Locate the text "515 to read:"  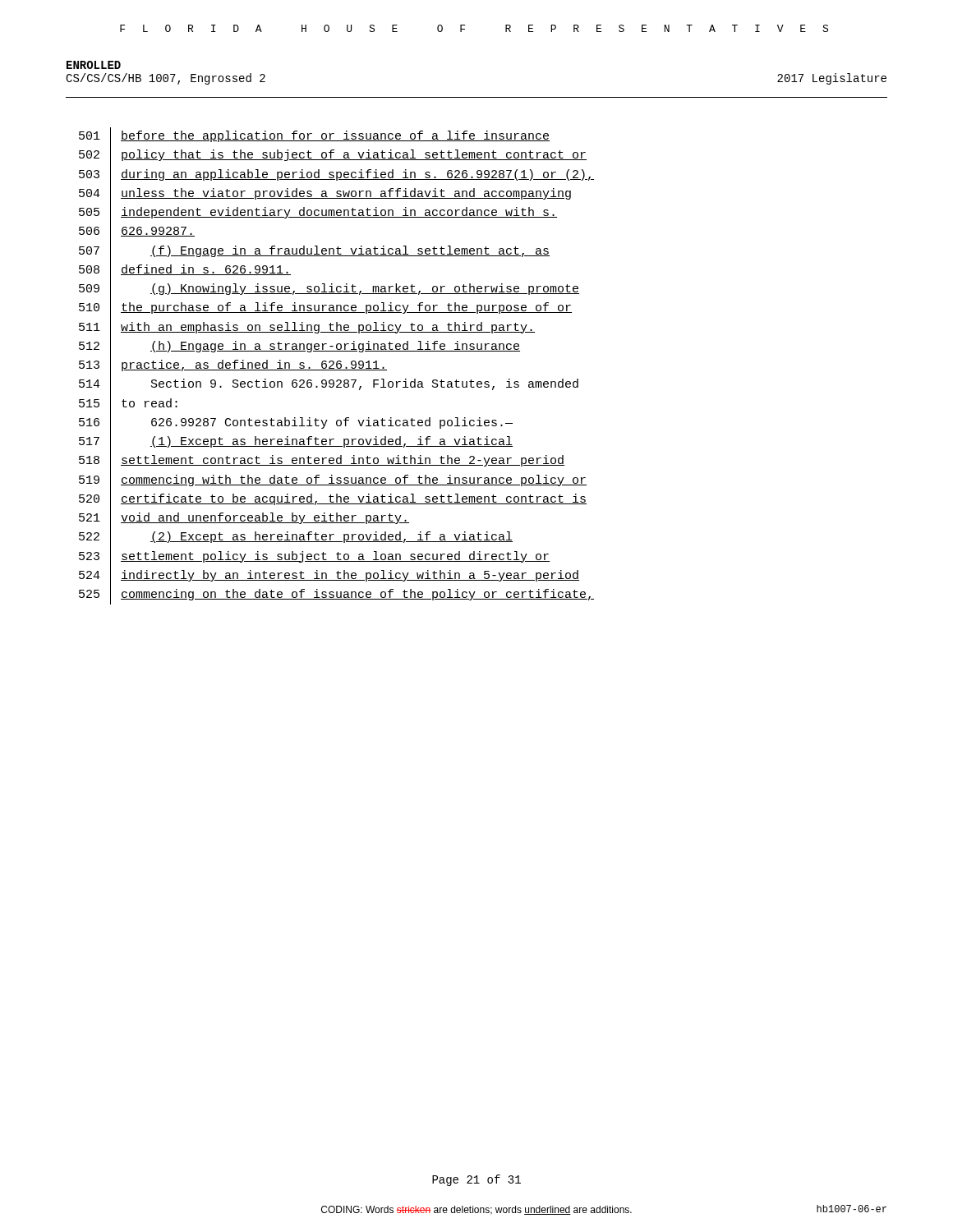tap(128, 404)
